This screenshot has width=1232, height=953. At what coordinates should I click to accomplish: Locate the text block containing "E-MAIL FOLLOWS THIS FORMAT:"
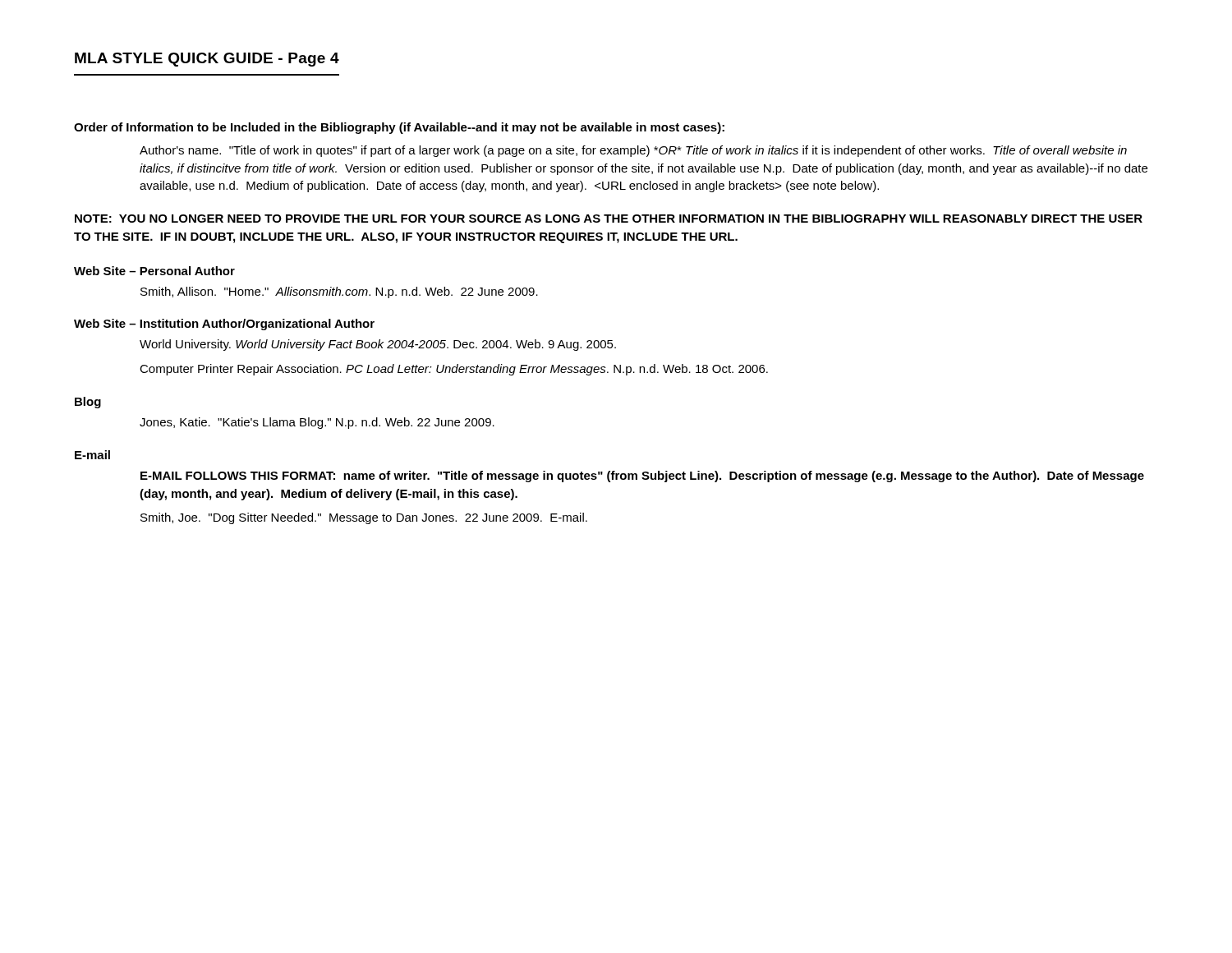point(642,484)
